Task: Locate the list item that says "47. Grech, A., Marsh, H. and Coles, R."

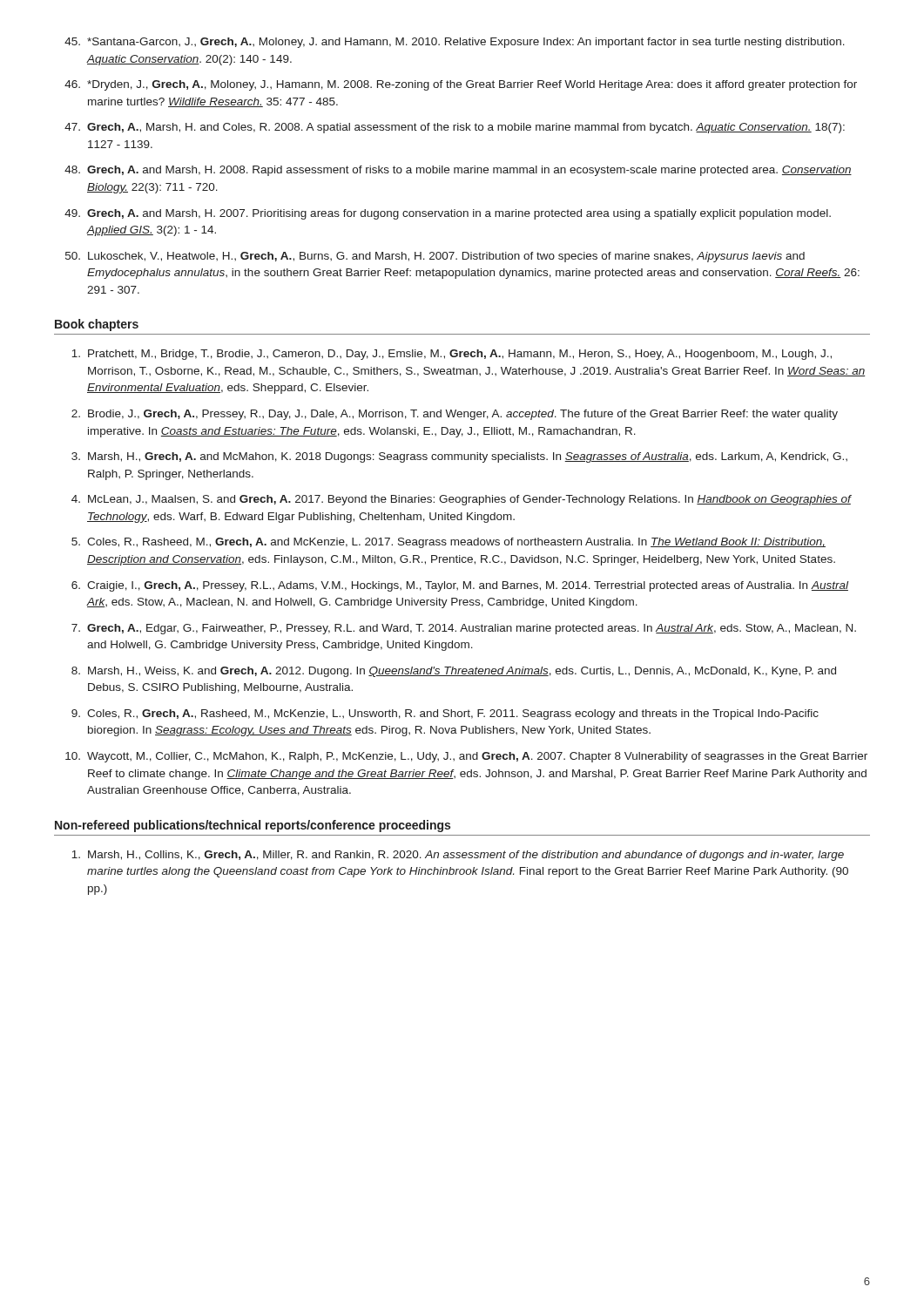Action: [x=462, y=136]
